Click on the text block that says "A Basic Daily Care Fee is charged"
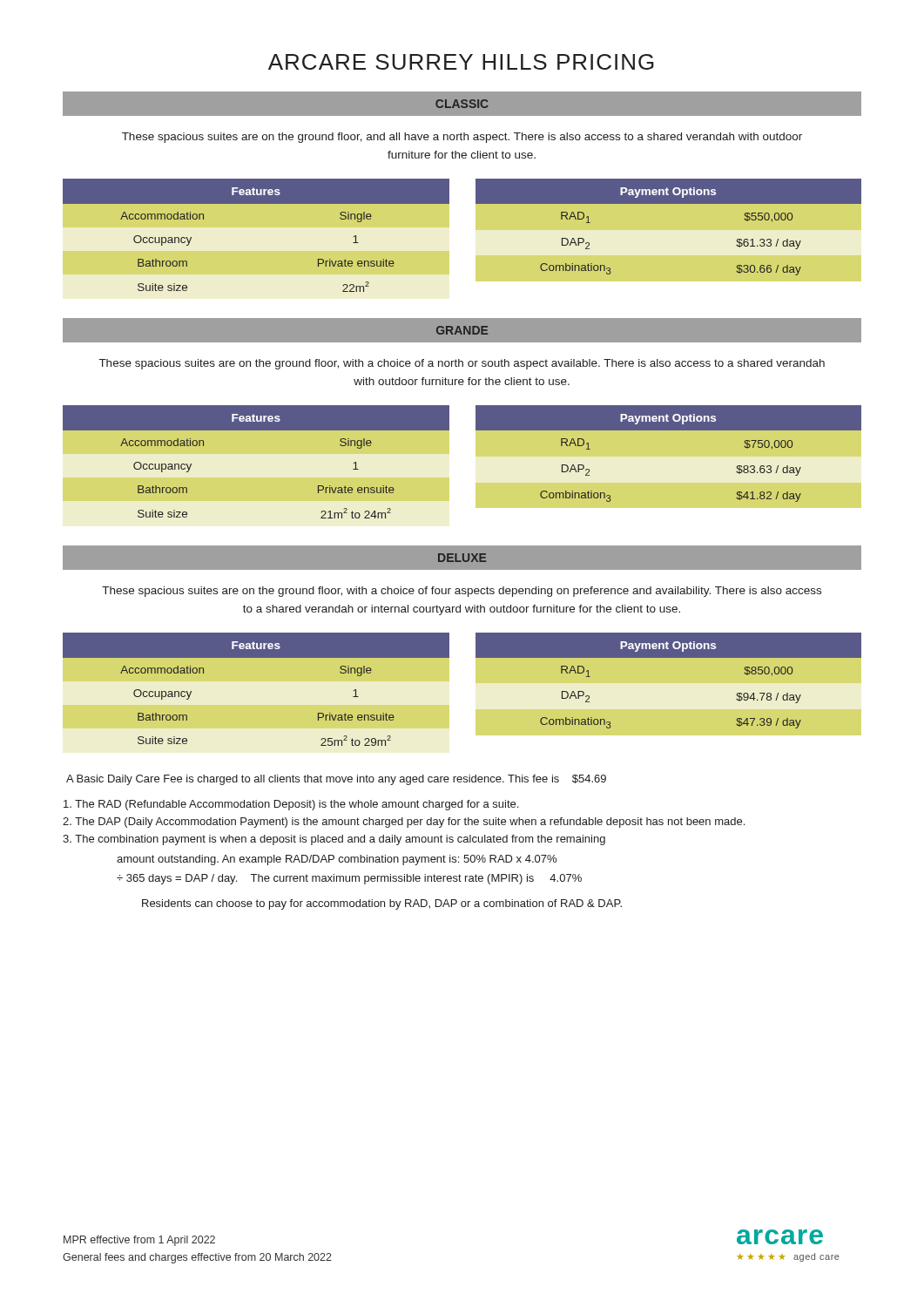This screenshot has height=1307, width=924. 336,779
